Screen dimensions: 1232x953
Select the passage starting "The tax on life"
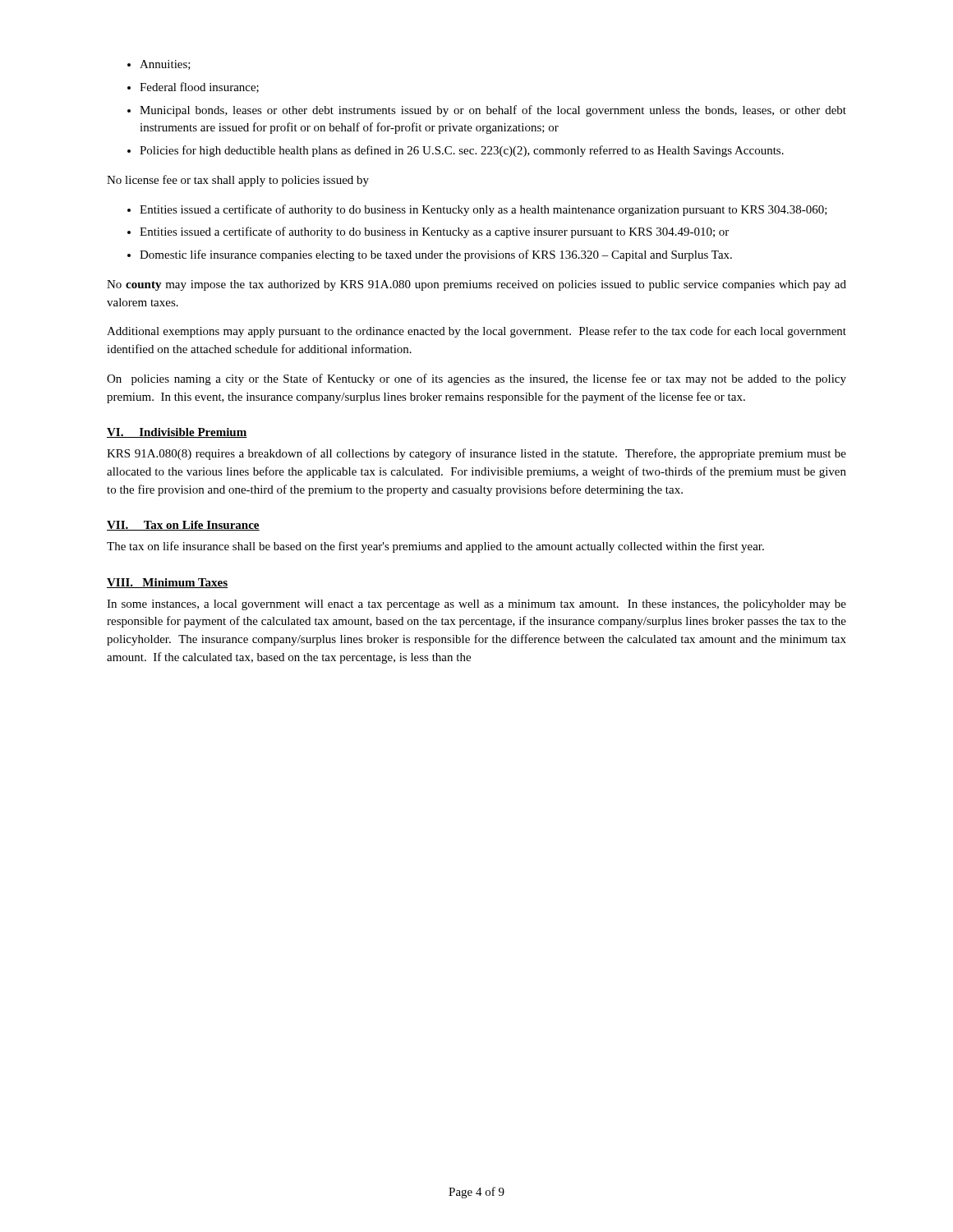[x=436, y=546]
